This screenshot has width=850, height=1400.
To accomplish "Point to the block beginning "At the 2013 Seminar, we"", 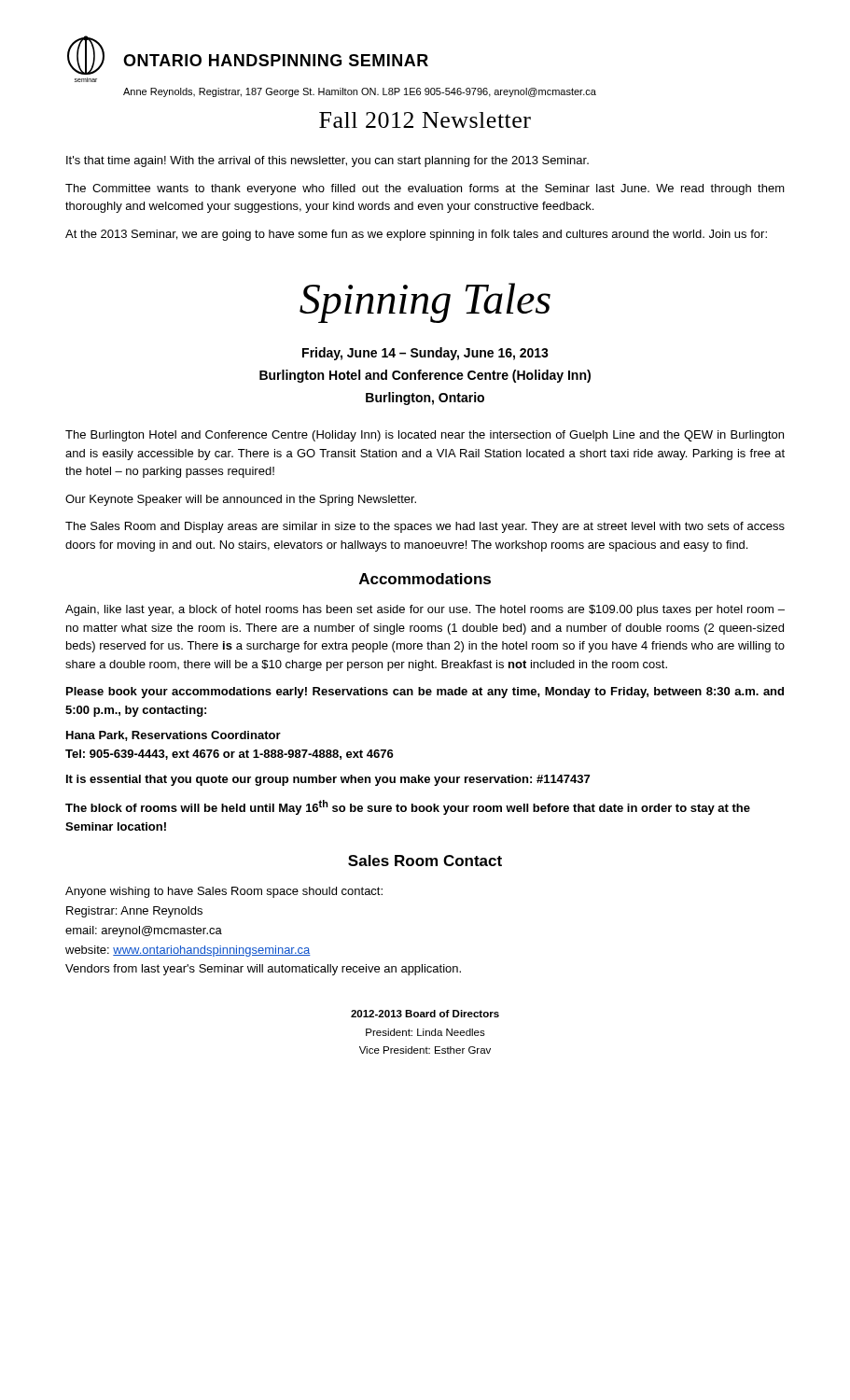I will (x=417, y=233).
